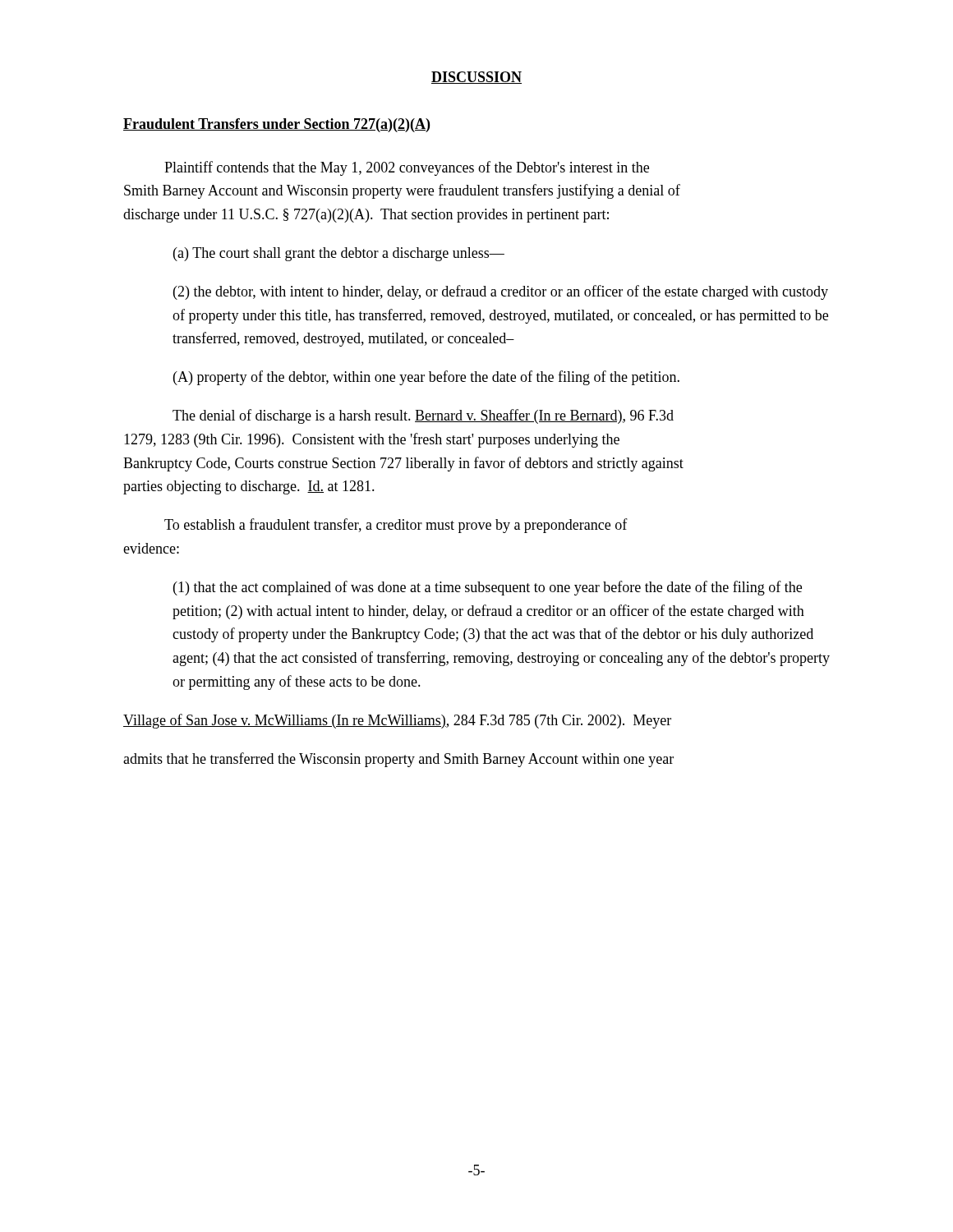This screenshot has height=1232, width=953.
Task: Find the text starting "Plaintiff contends that the May 1, 2002 conveyances"
Action: coord(407,167)
